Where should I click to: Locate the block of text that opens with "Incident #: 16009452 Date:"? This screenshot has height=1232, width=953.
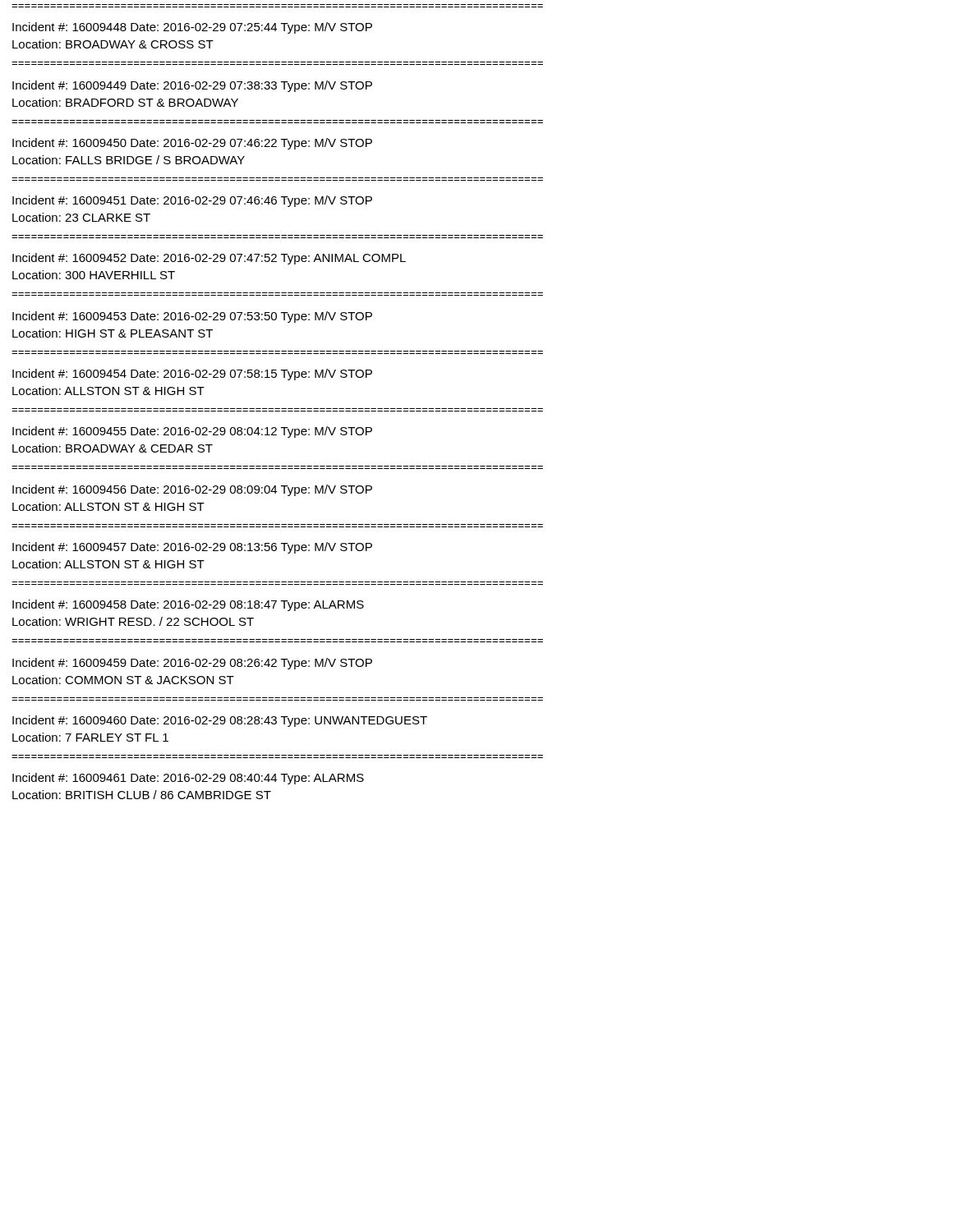point(209,259)
